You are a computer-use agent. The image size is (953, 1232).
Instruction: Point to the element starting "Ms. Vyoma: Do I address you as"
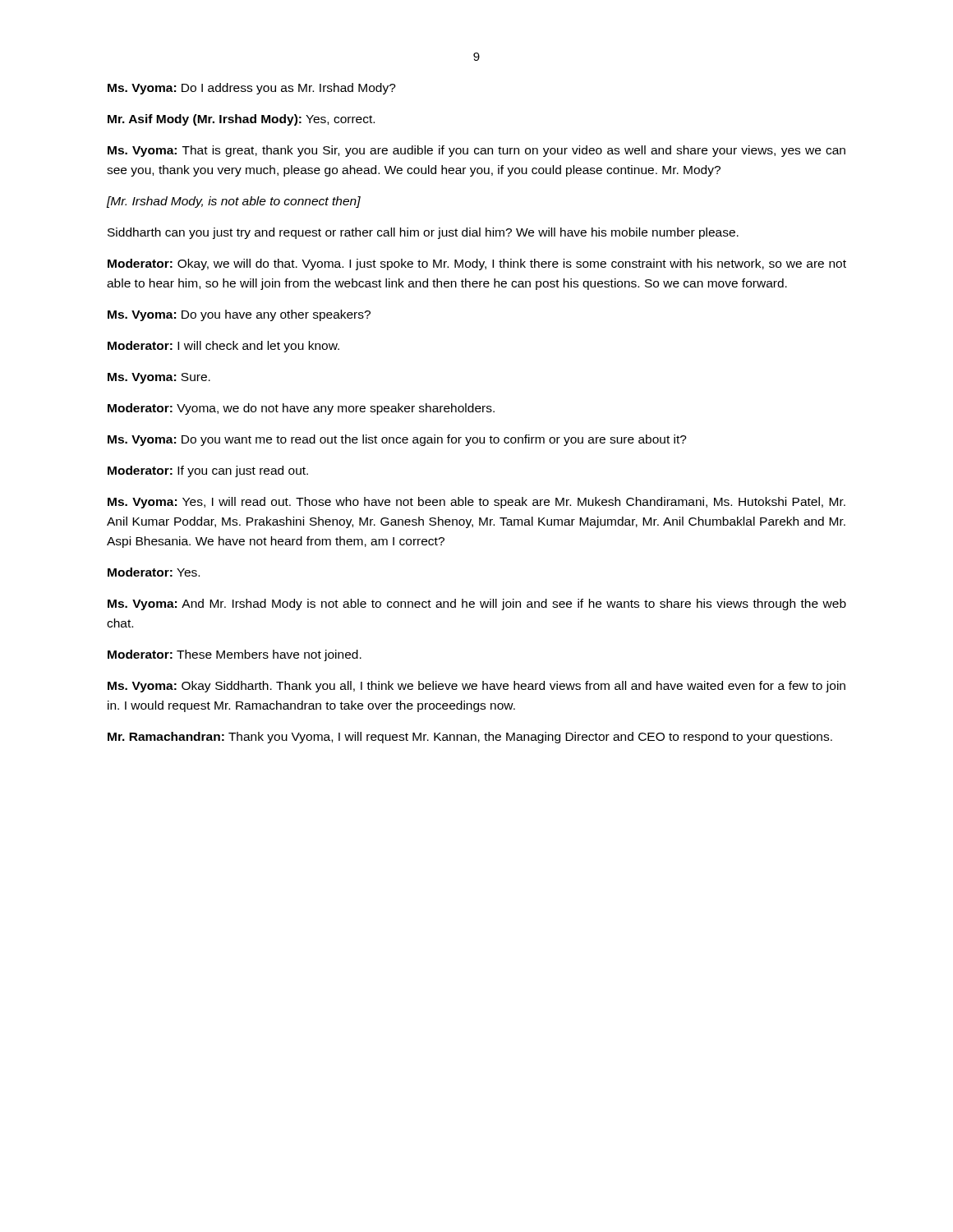(251, 87)
